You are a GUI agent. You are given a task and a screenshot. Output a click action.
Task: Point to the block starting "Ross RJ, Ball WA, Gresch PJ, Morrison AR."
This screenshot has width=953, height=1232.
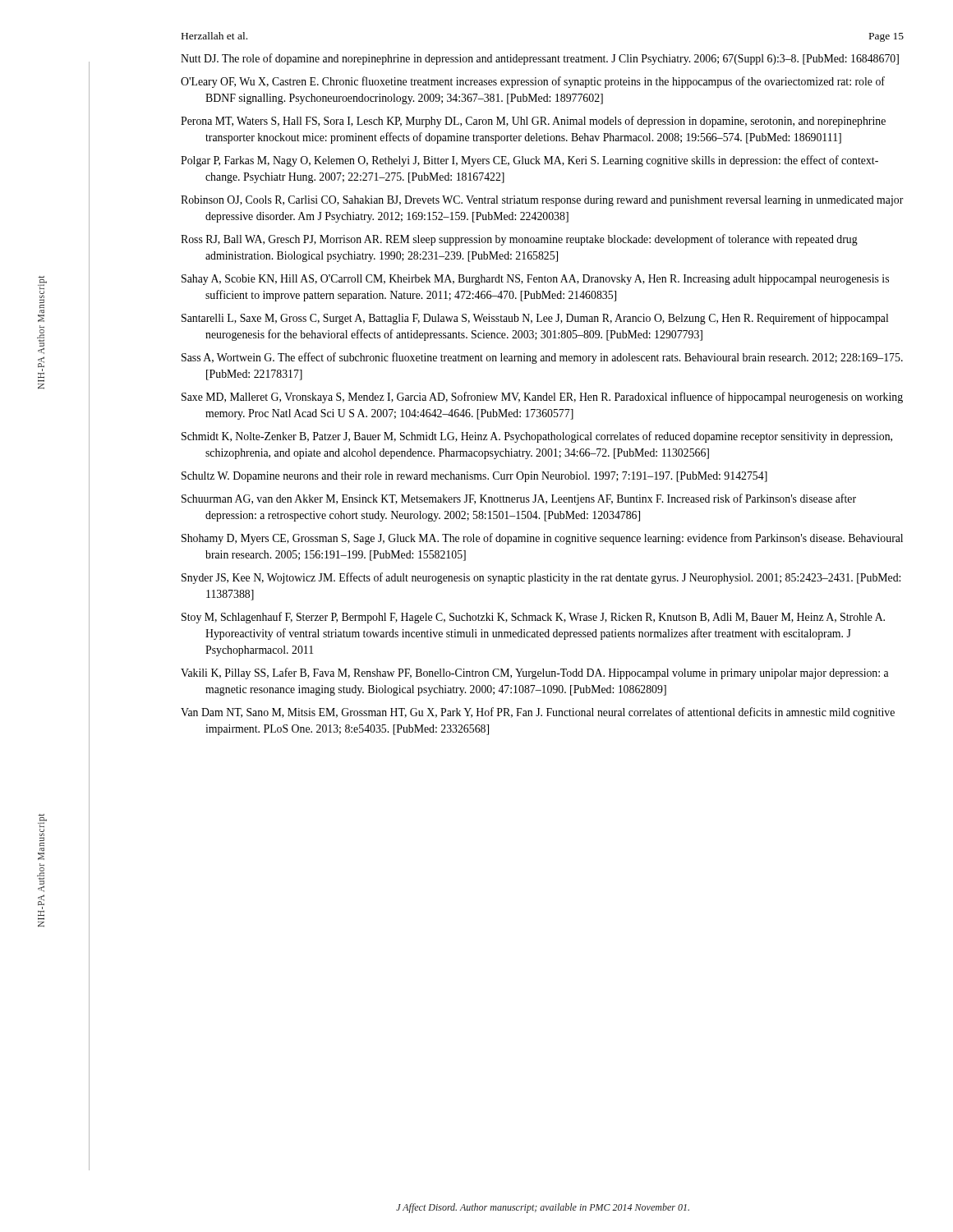click(x=519, y=248)
